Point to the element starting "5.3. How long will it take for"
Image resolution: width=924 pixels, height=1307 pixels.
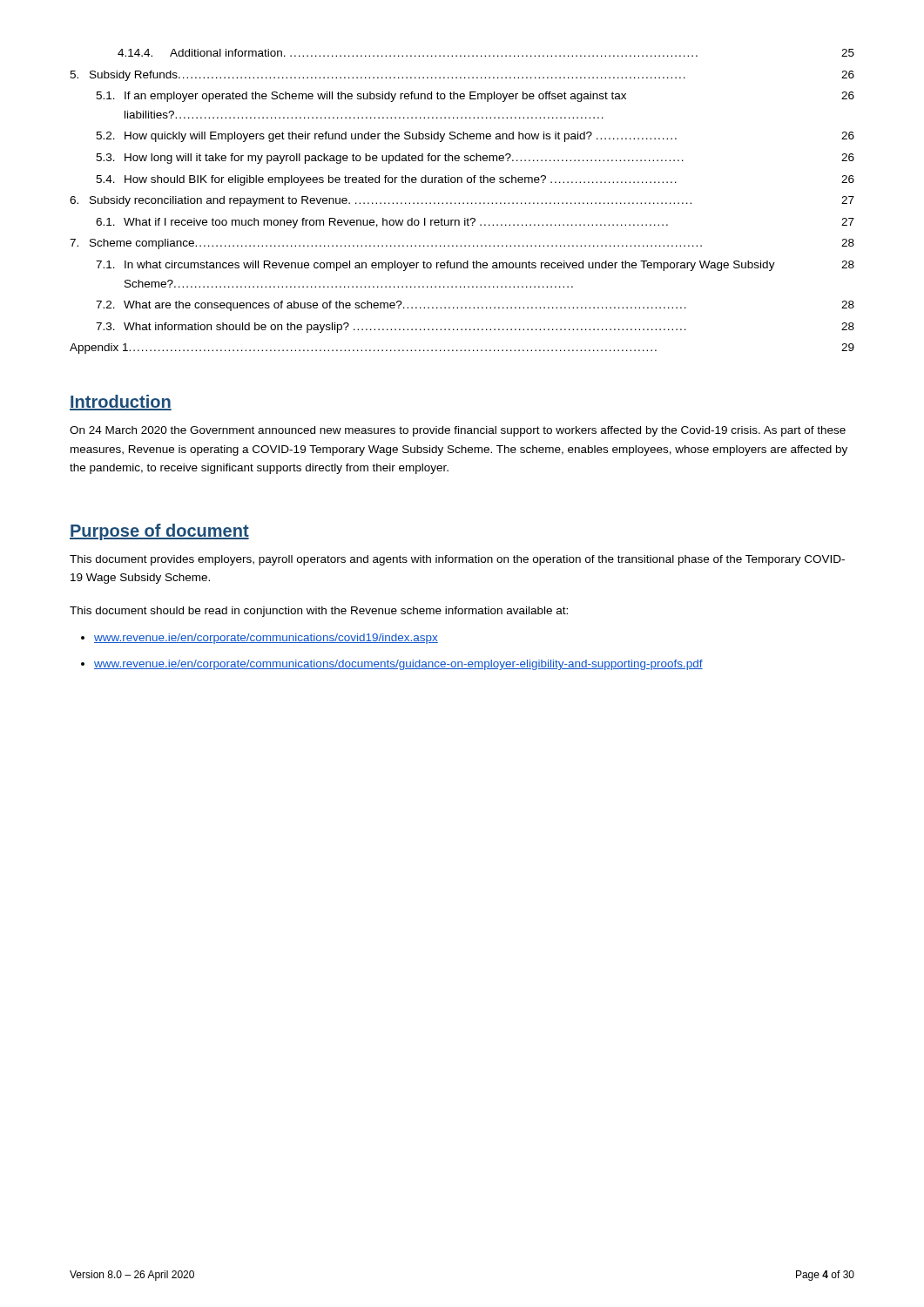coord(462,157)
